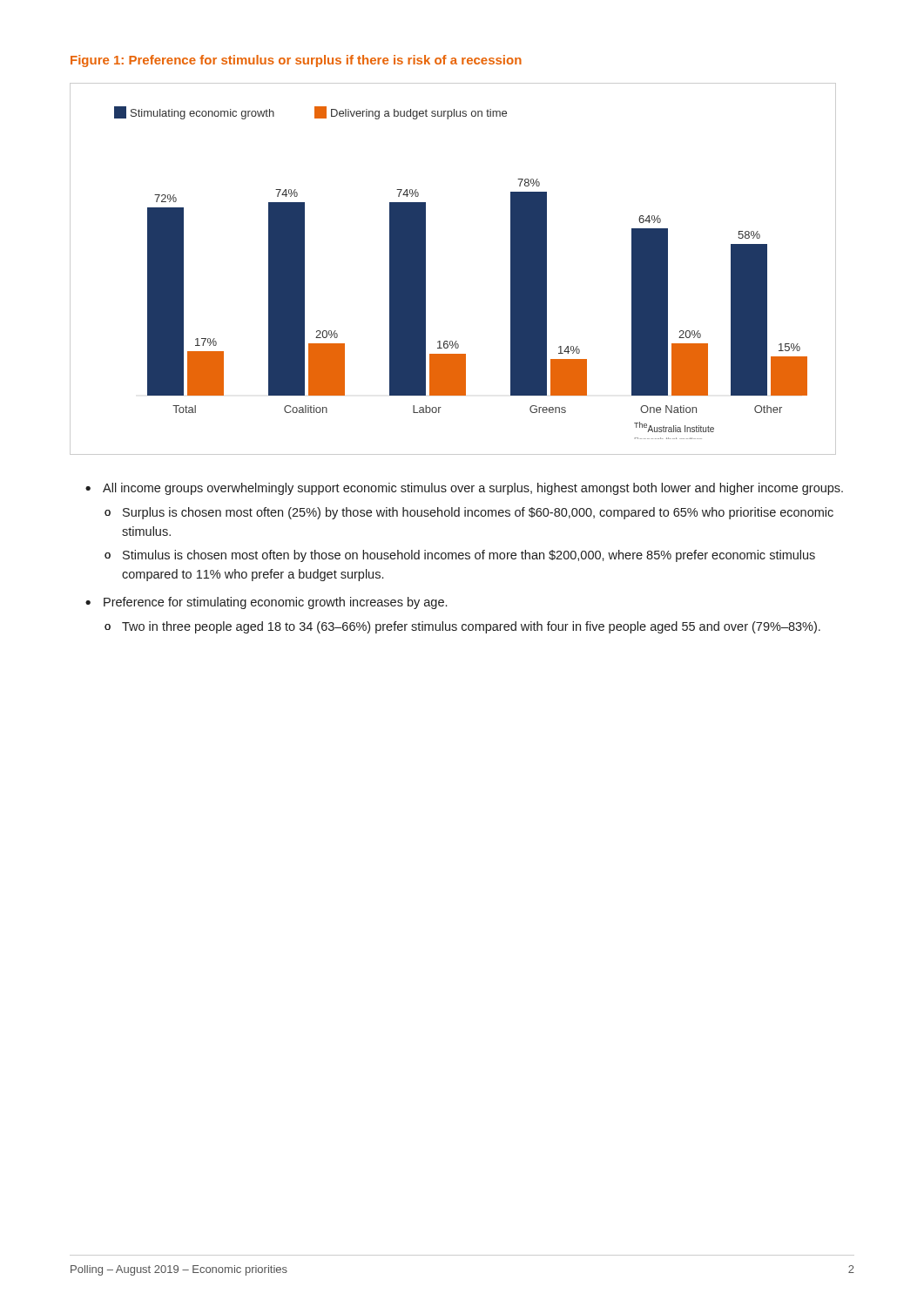The image size is (924, 1307).
Task: Point to the block starting "• All income groups overwhelmingly support economic"
Action: tap(464, 489)
